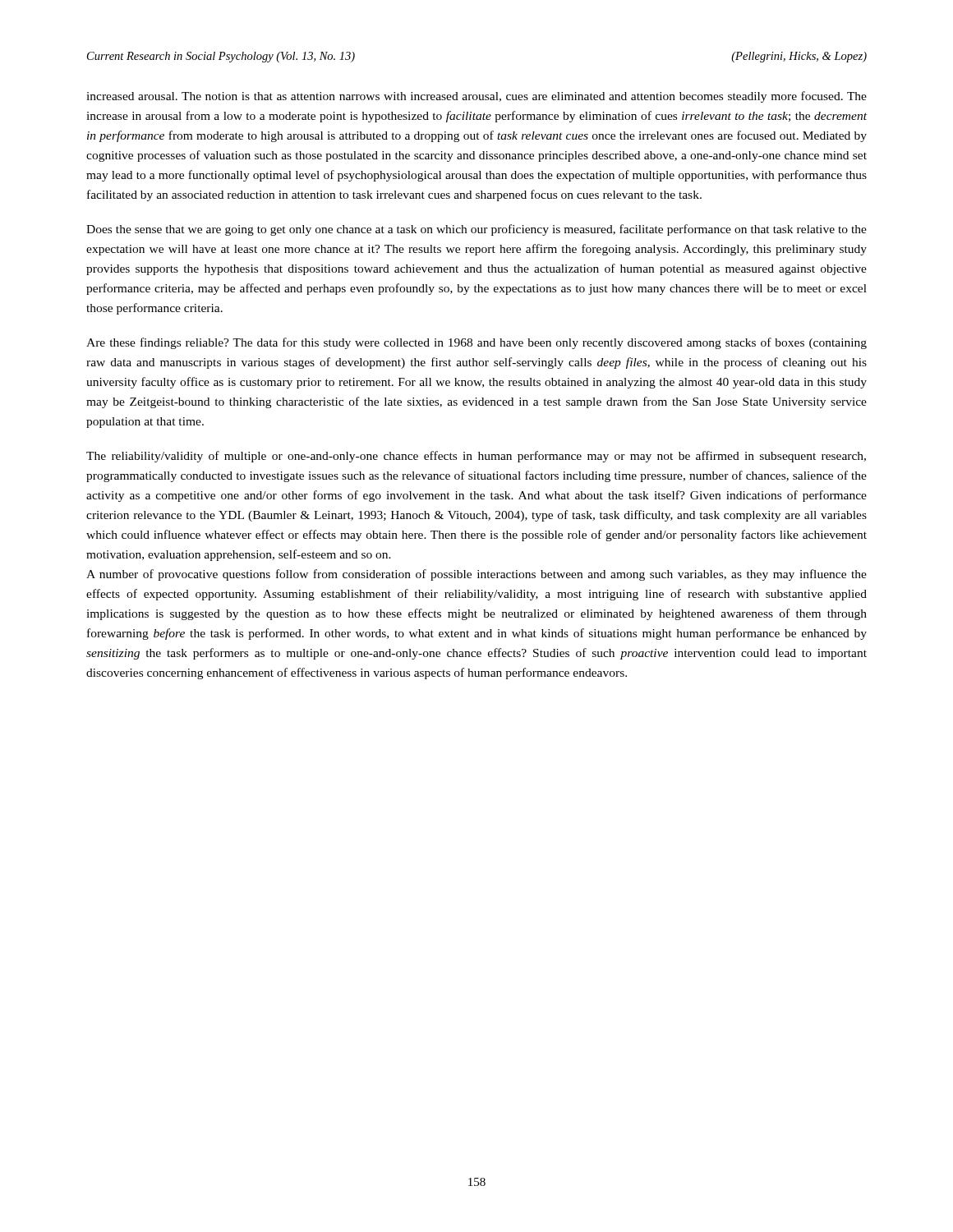Screen dimensions: 1232x953
Task: Locate the text starting "The reliability/validity of multiple"
Action: click(476, 564)
